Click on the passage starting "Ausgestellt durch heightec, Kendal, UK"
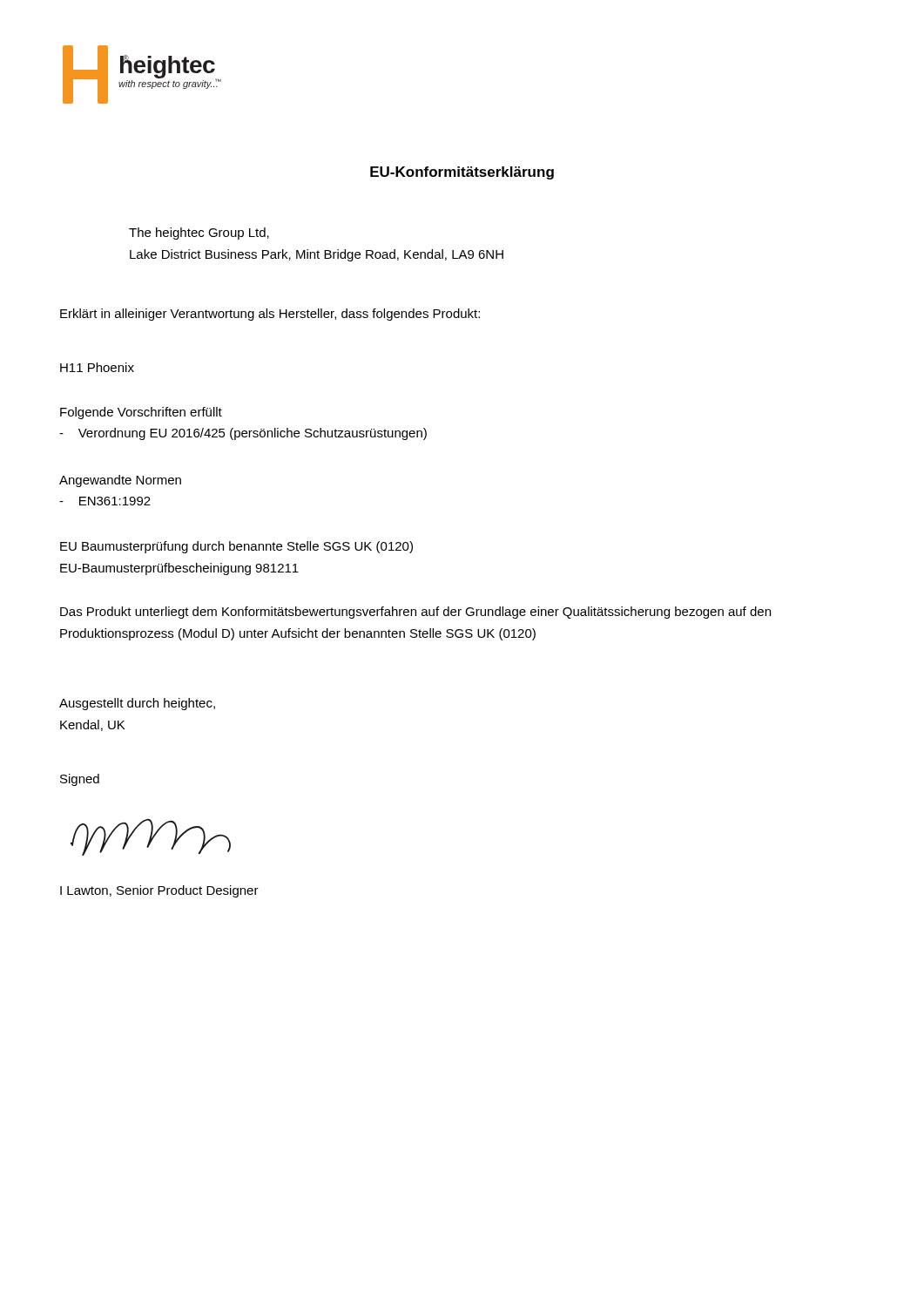 [x=138, y=713]
